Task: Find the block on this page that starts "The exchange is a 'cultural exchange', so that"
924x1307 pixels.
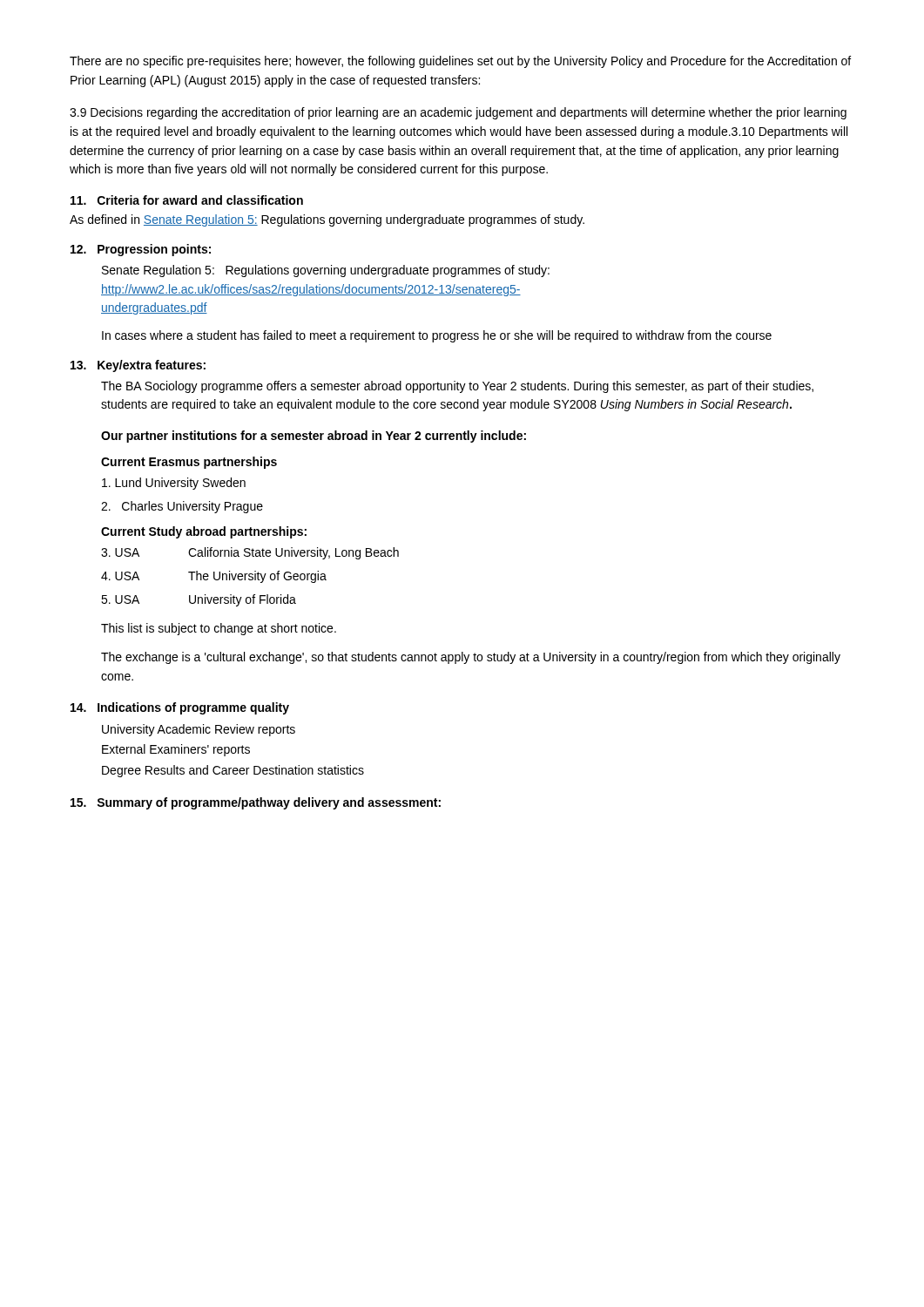Action: (x=471, y=667)
